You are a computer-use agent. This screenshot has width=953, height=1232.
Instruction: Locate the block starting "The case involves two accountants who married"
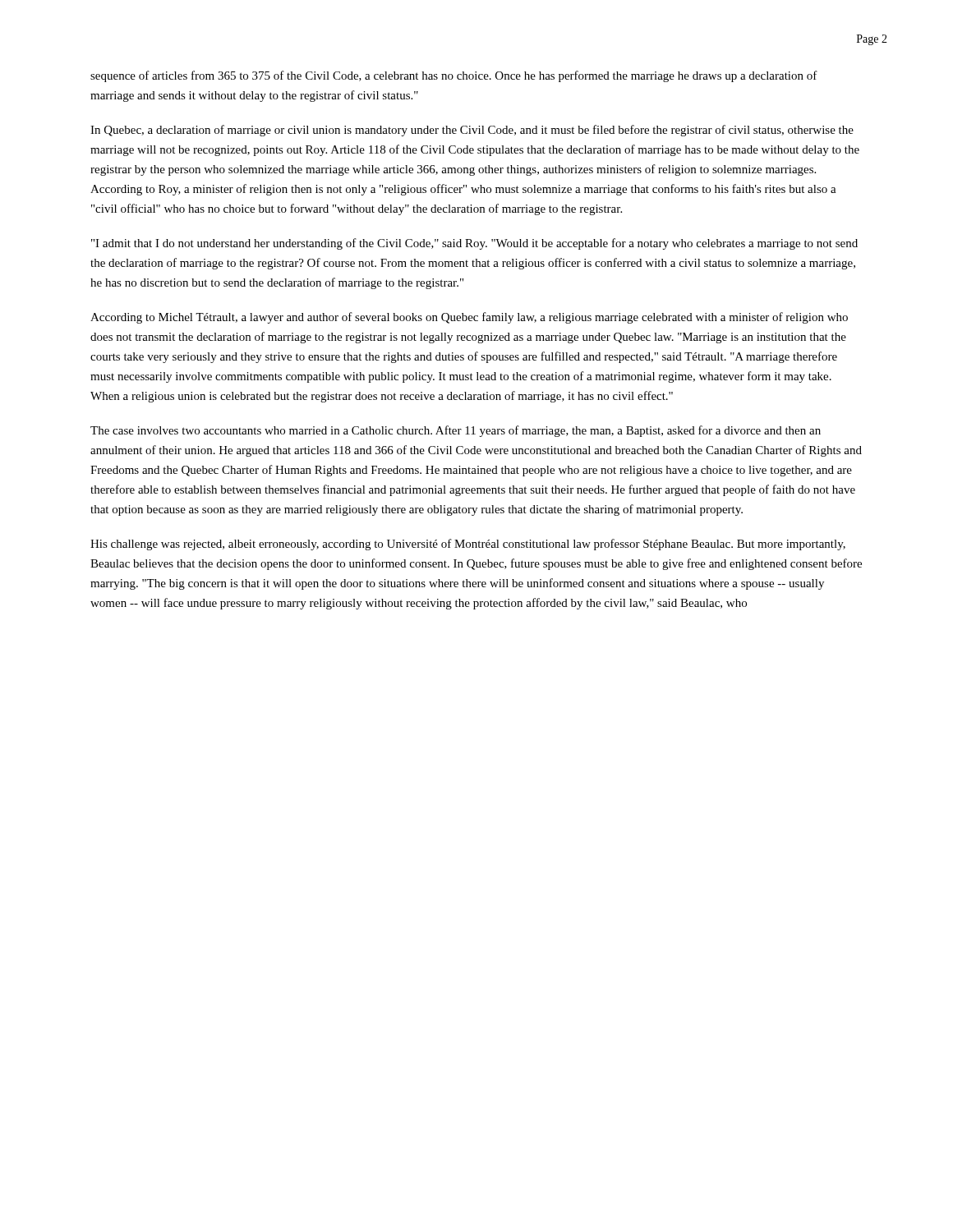476,470
